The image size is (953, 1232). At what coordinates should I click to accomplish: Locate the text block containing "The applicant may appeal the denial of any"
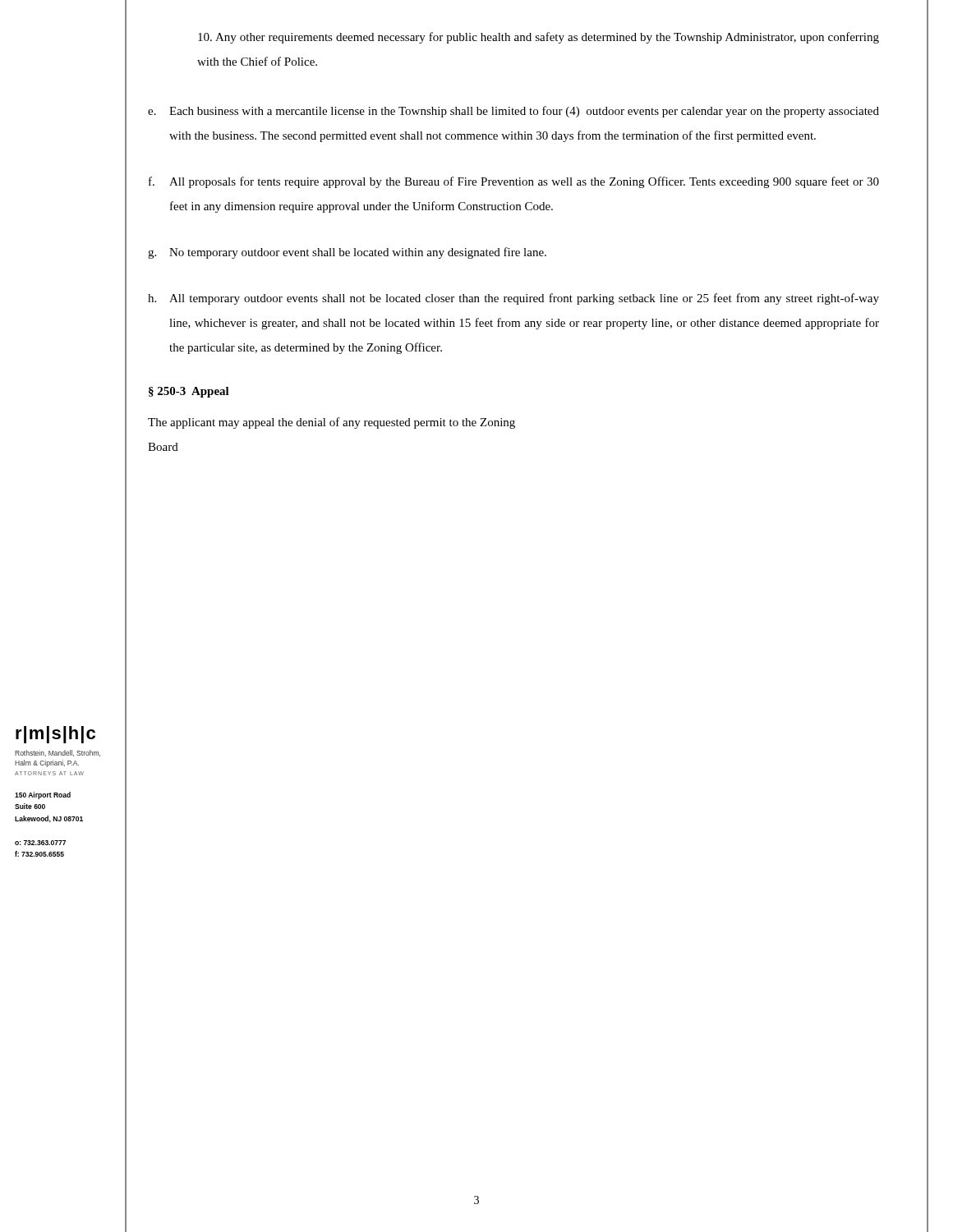[x=332, y=434]
